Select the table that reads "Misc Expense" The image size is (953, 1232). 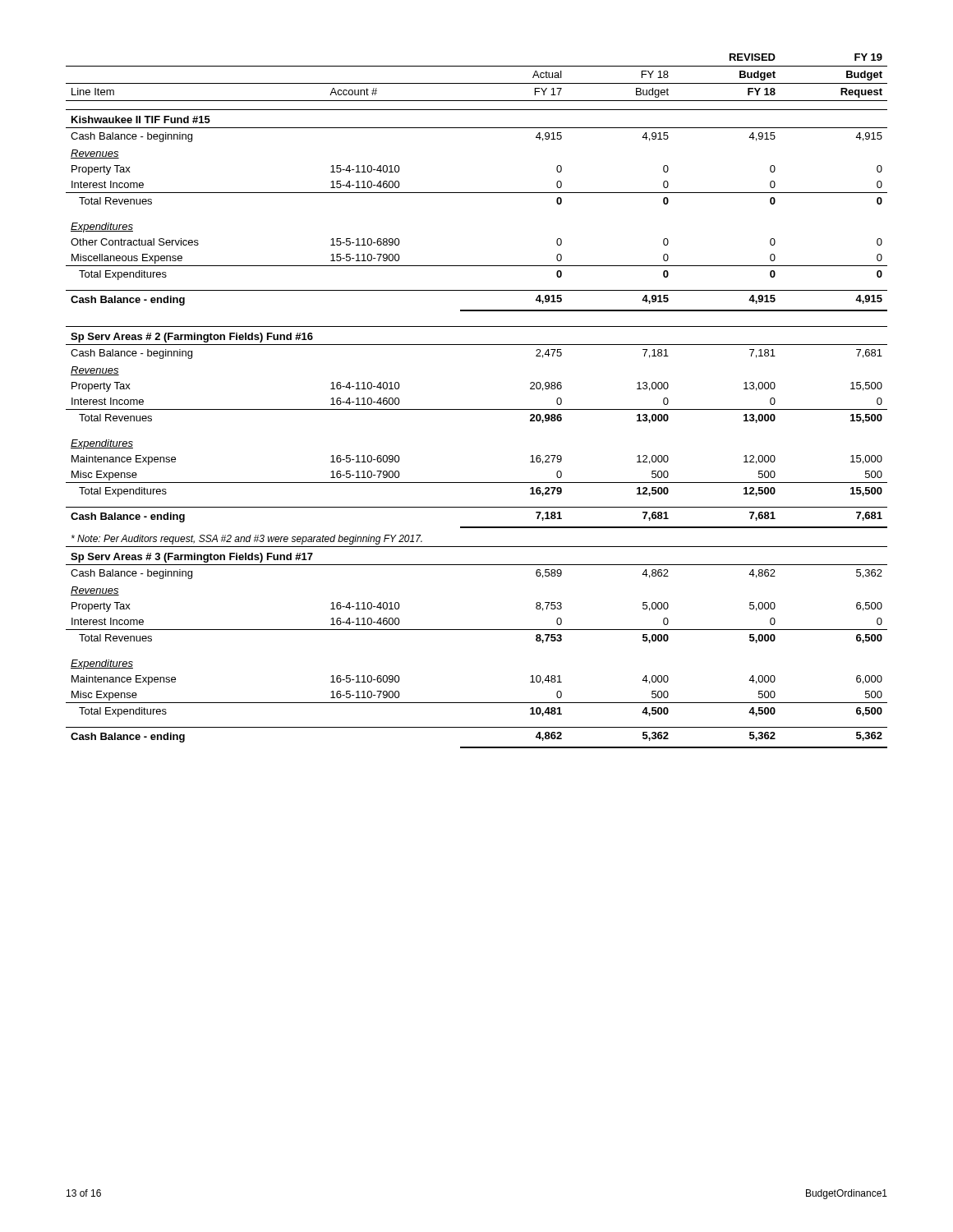click(x=476, y=399)
